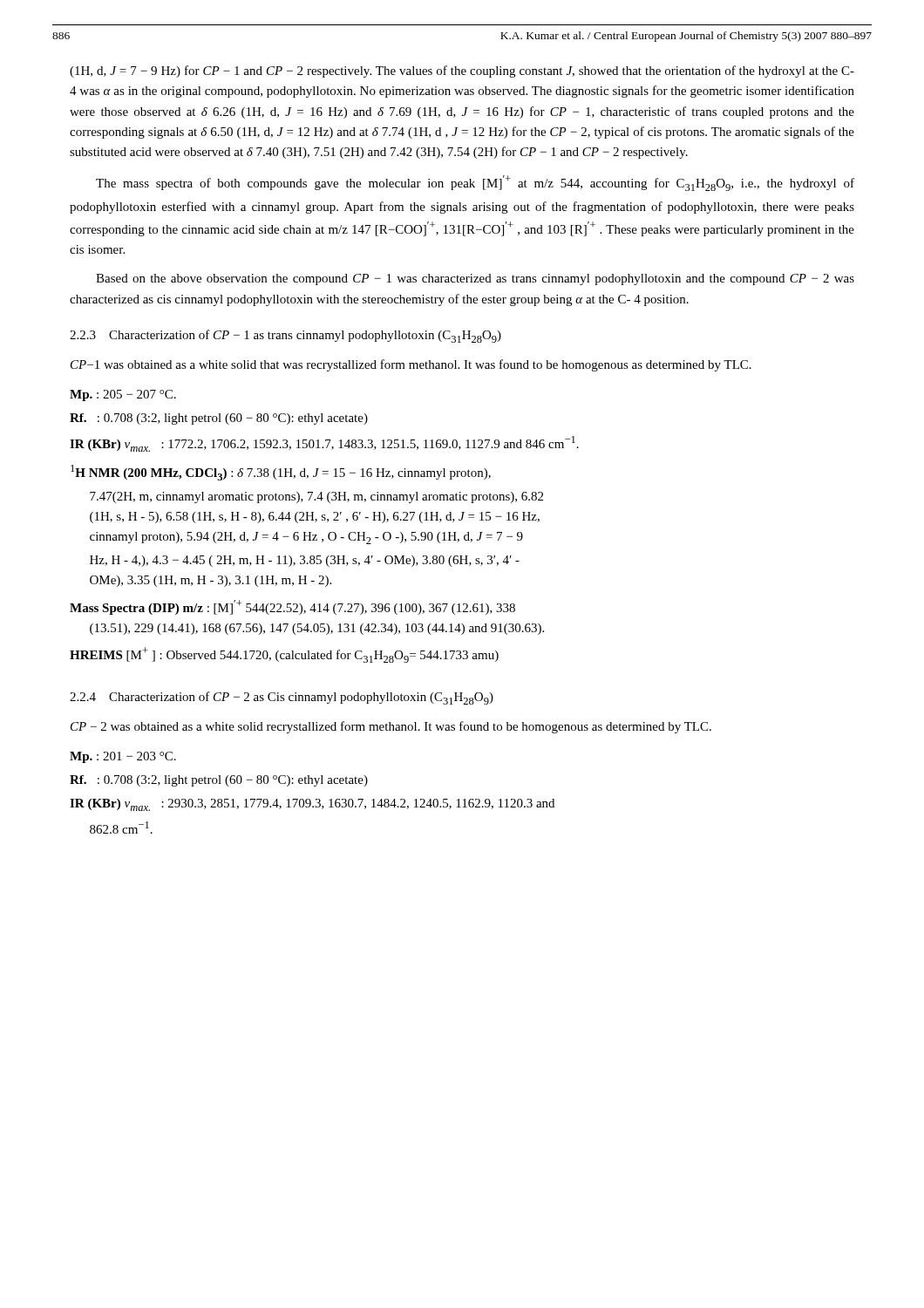Locate the passage starting "CP − 2 was"

391,727
